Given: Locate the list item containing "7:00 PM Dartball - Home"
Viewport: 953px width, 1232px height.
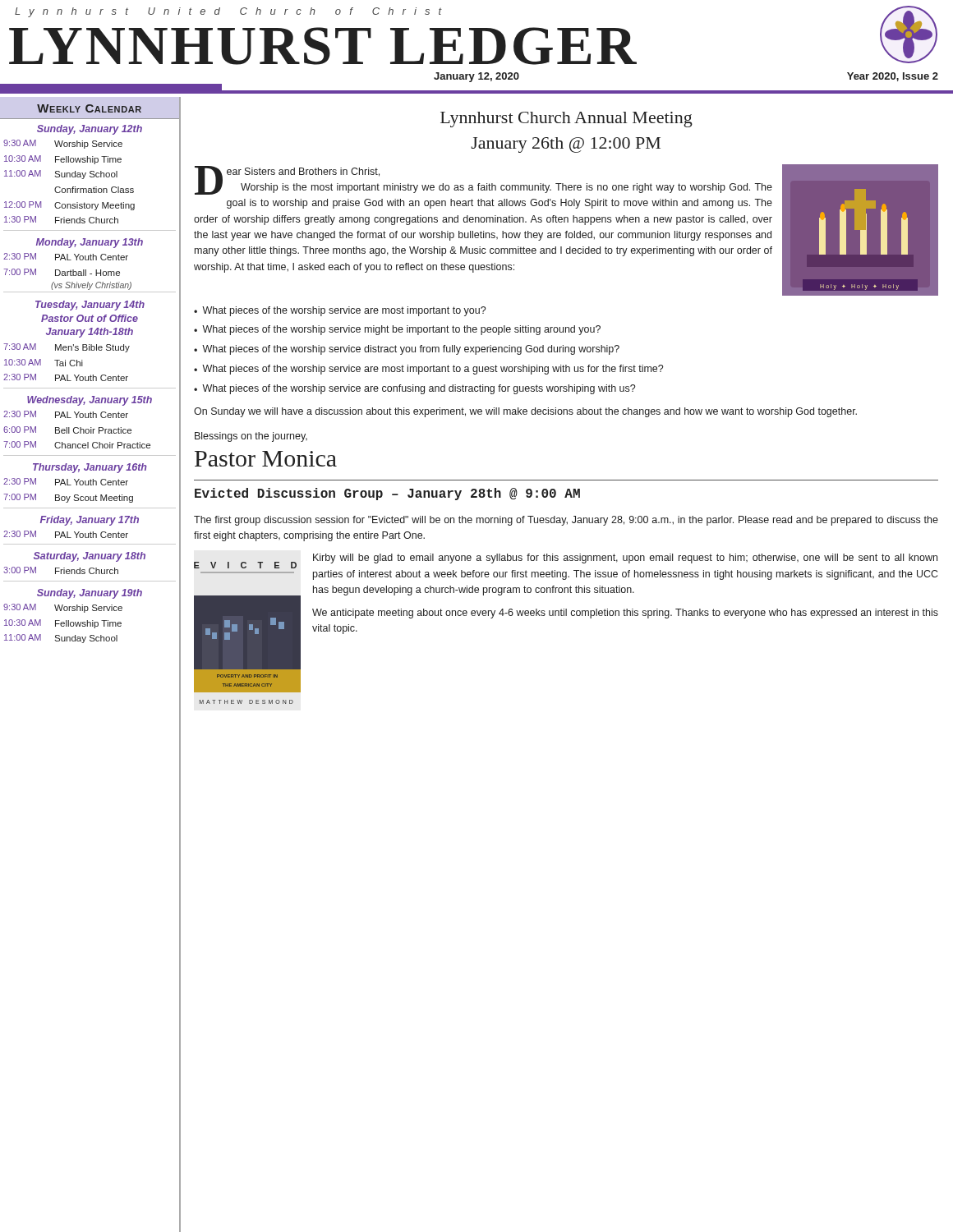Looking at the screenshot, I should pyautogui.click(x=90, y=273).
